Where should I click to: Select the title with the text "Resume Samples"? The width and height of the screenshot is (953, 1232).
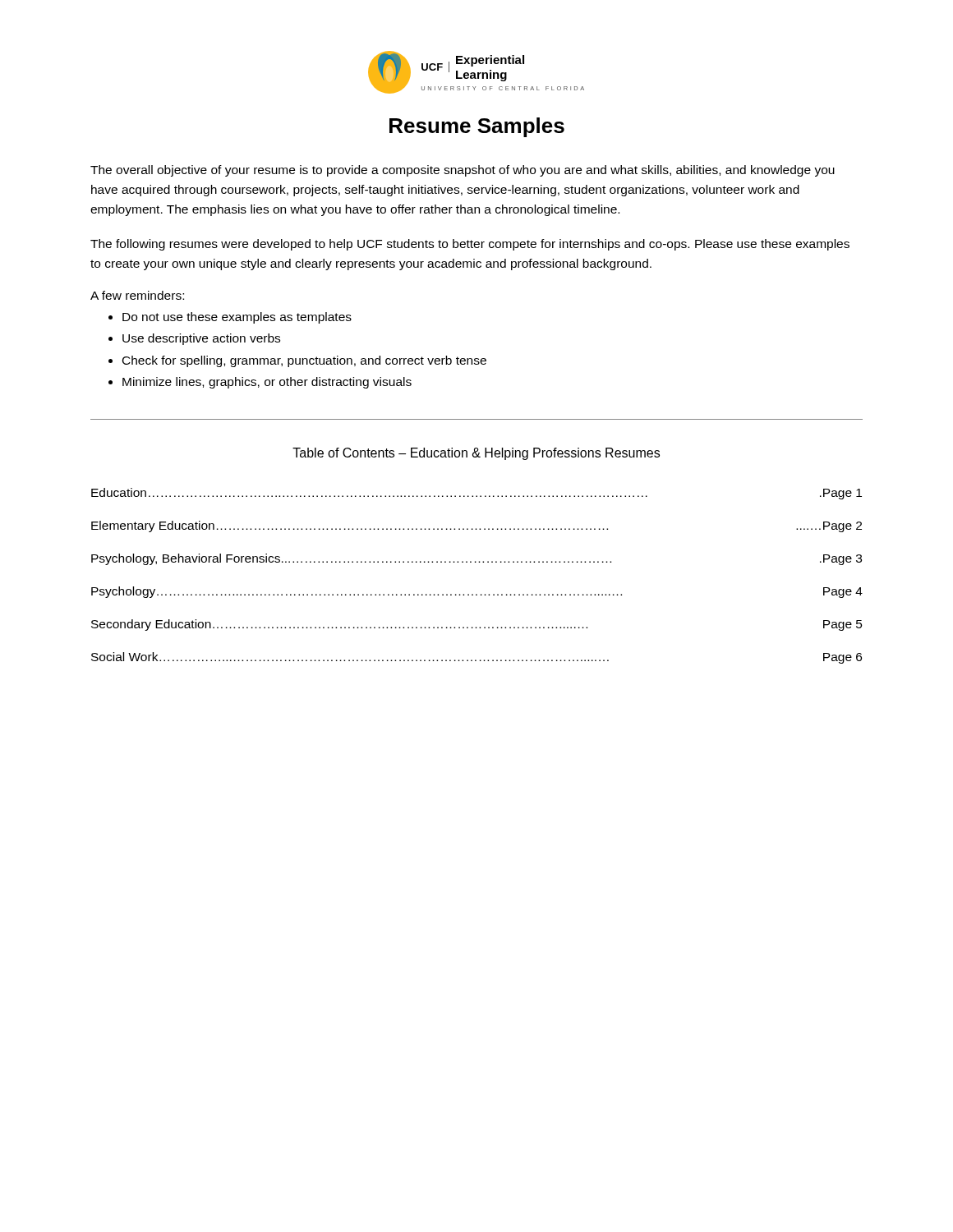tap(476, 126)
